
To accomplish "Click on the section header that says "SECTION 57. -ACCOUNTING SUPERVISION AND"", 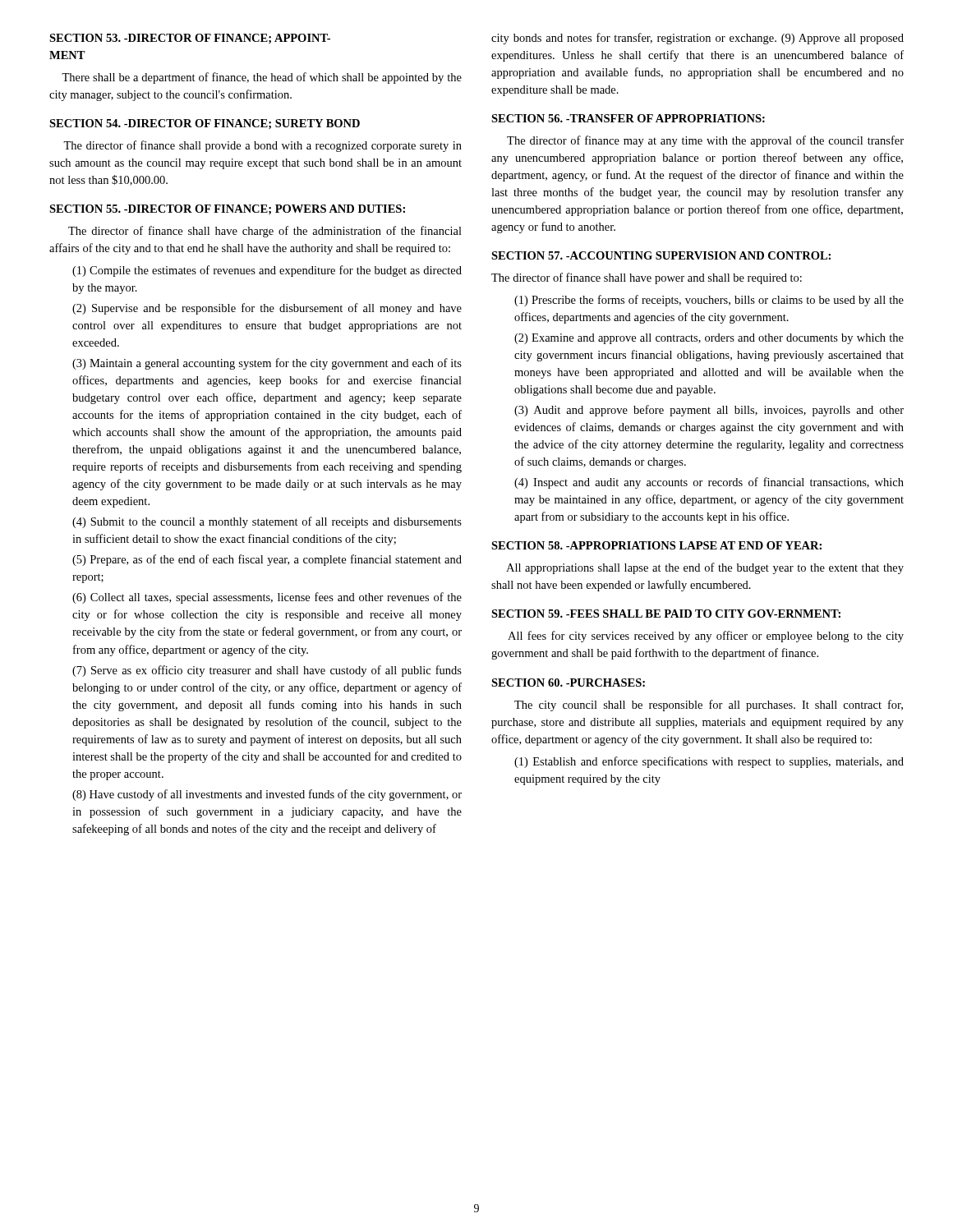I will 662,256.
